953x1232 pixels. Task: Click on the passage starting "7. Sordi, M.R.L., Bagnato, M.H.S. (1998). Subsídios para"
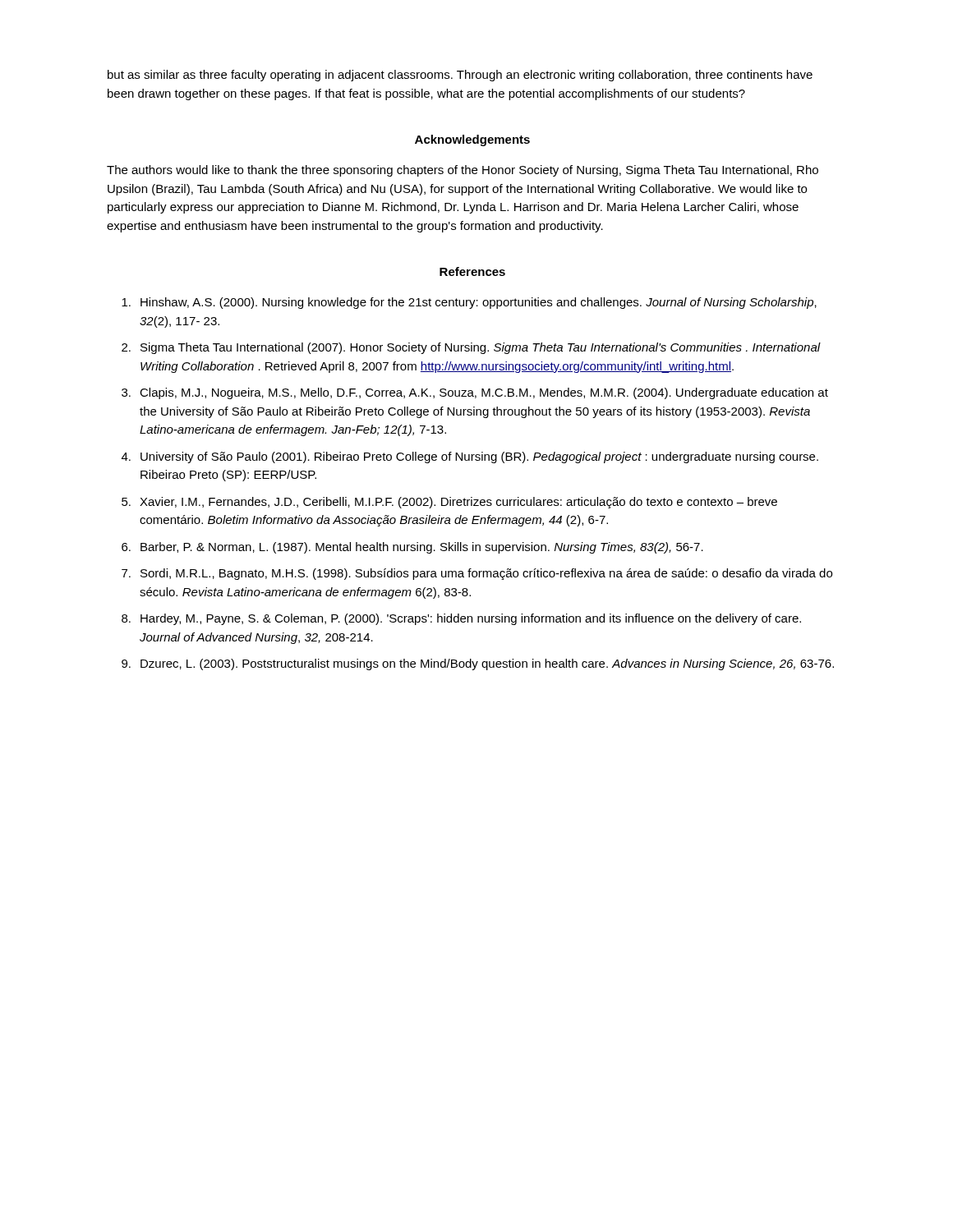coord(472,583)
